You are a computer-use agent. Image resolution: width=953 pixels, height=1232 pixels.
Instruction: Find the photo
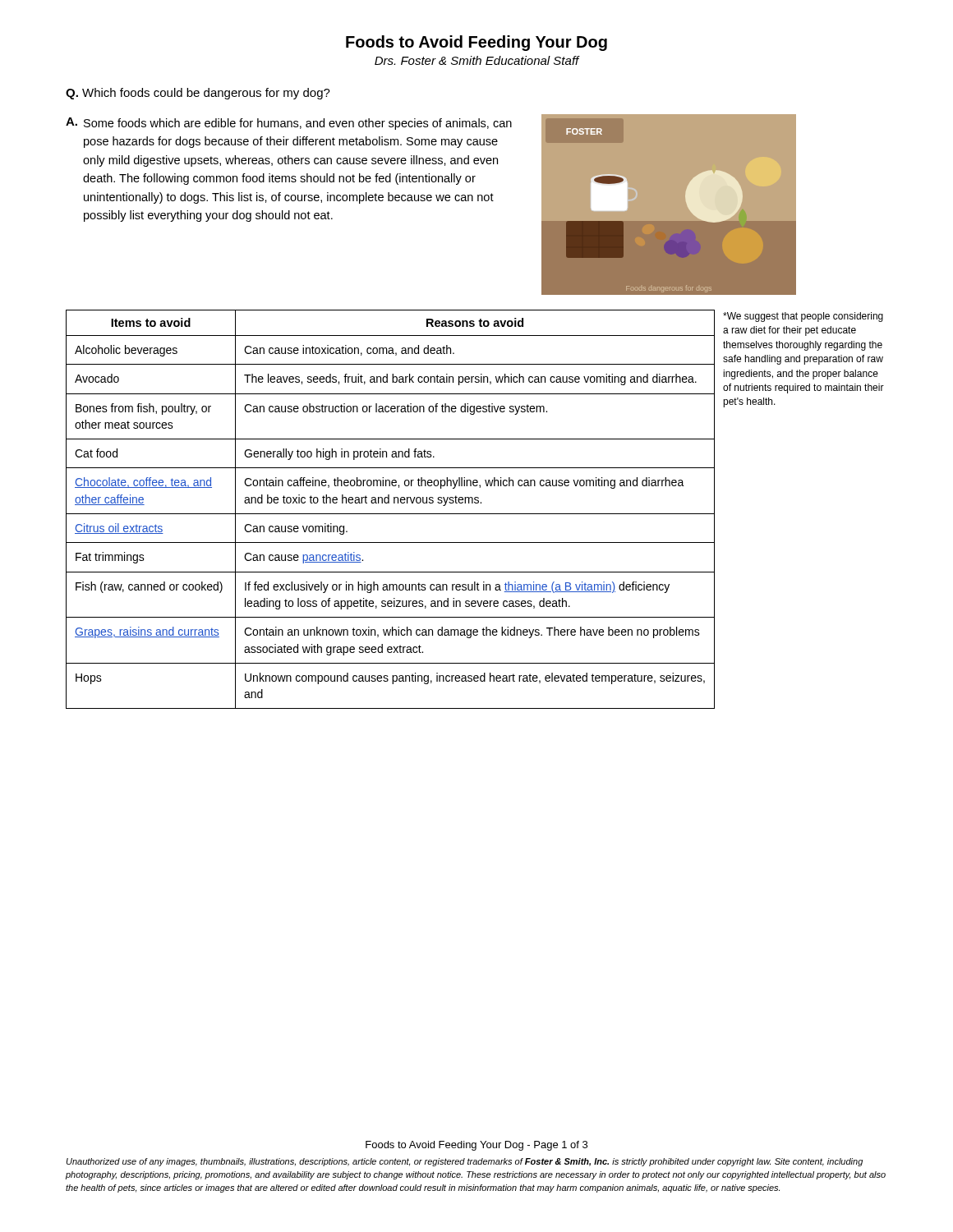[669, 205]
